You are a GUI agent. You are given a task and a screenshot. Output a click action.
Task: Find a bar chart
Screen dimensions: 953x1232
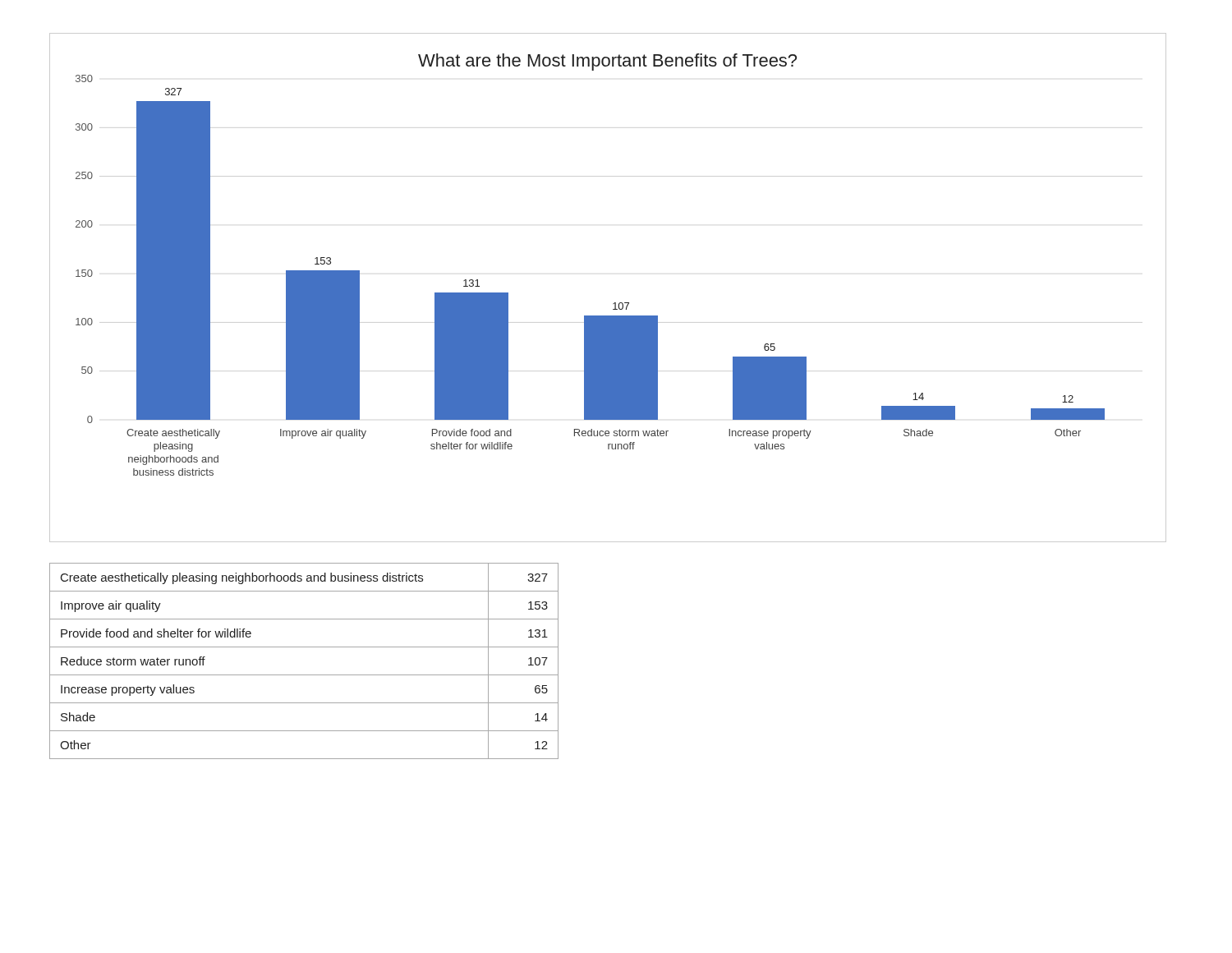click(x=608, y=288)
